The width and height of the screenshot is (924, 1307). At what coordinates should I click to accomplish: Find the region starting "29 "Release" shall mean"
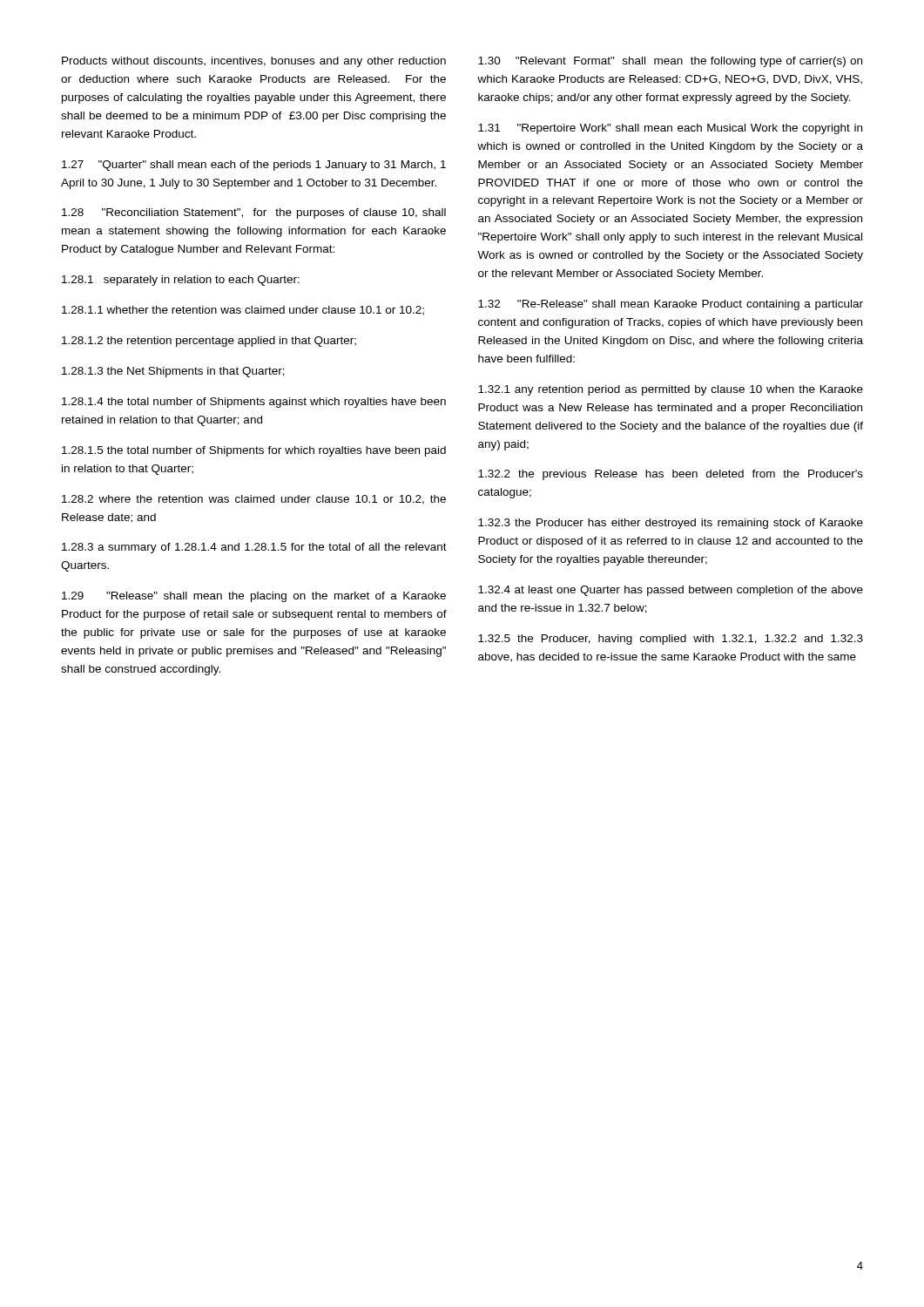(x=254, y=632)
